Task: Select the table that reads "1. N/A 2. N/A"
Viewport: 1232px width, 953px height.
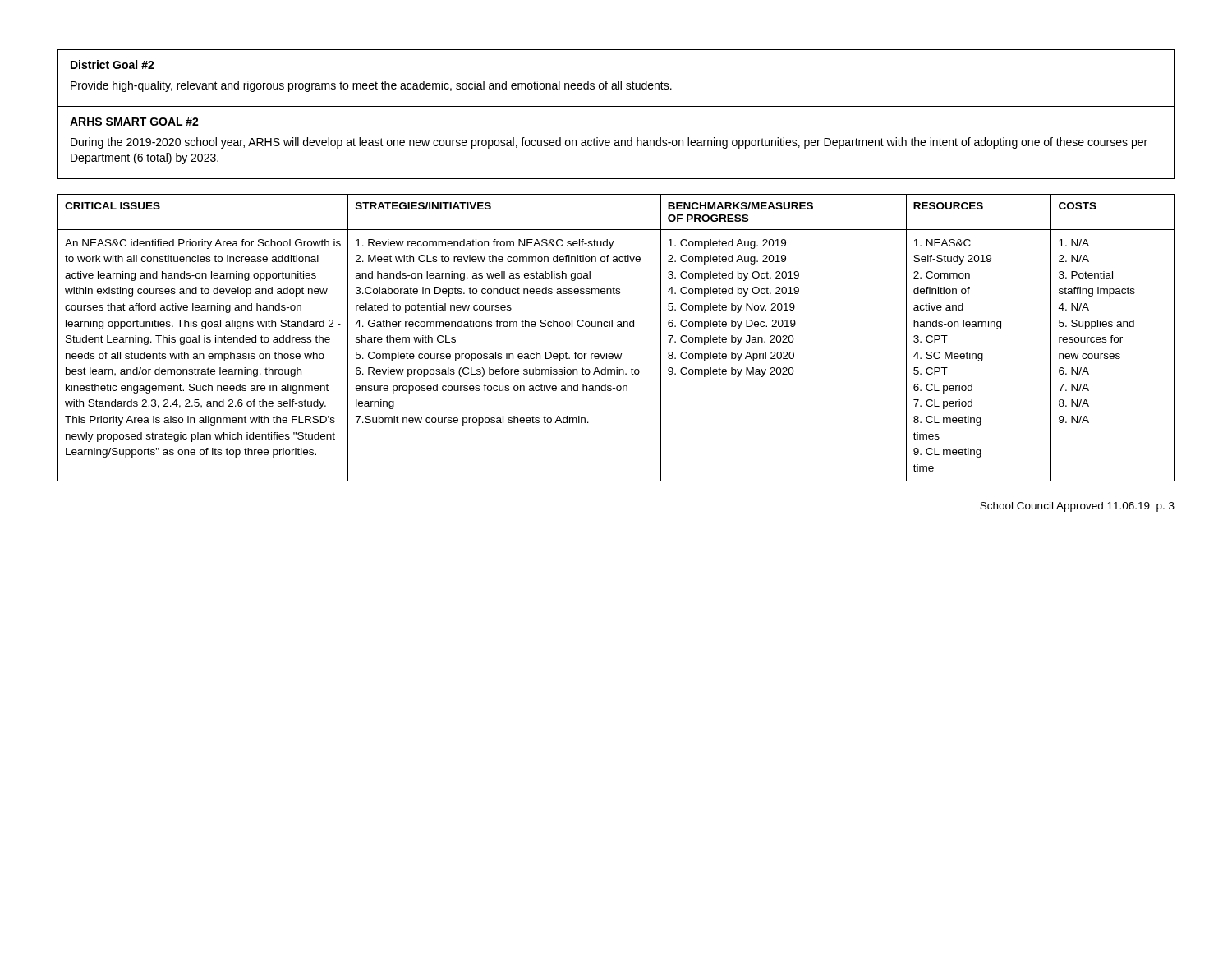Action: pyautogui.click(x=616, y=338)
